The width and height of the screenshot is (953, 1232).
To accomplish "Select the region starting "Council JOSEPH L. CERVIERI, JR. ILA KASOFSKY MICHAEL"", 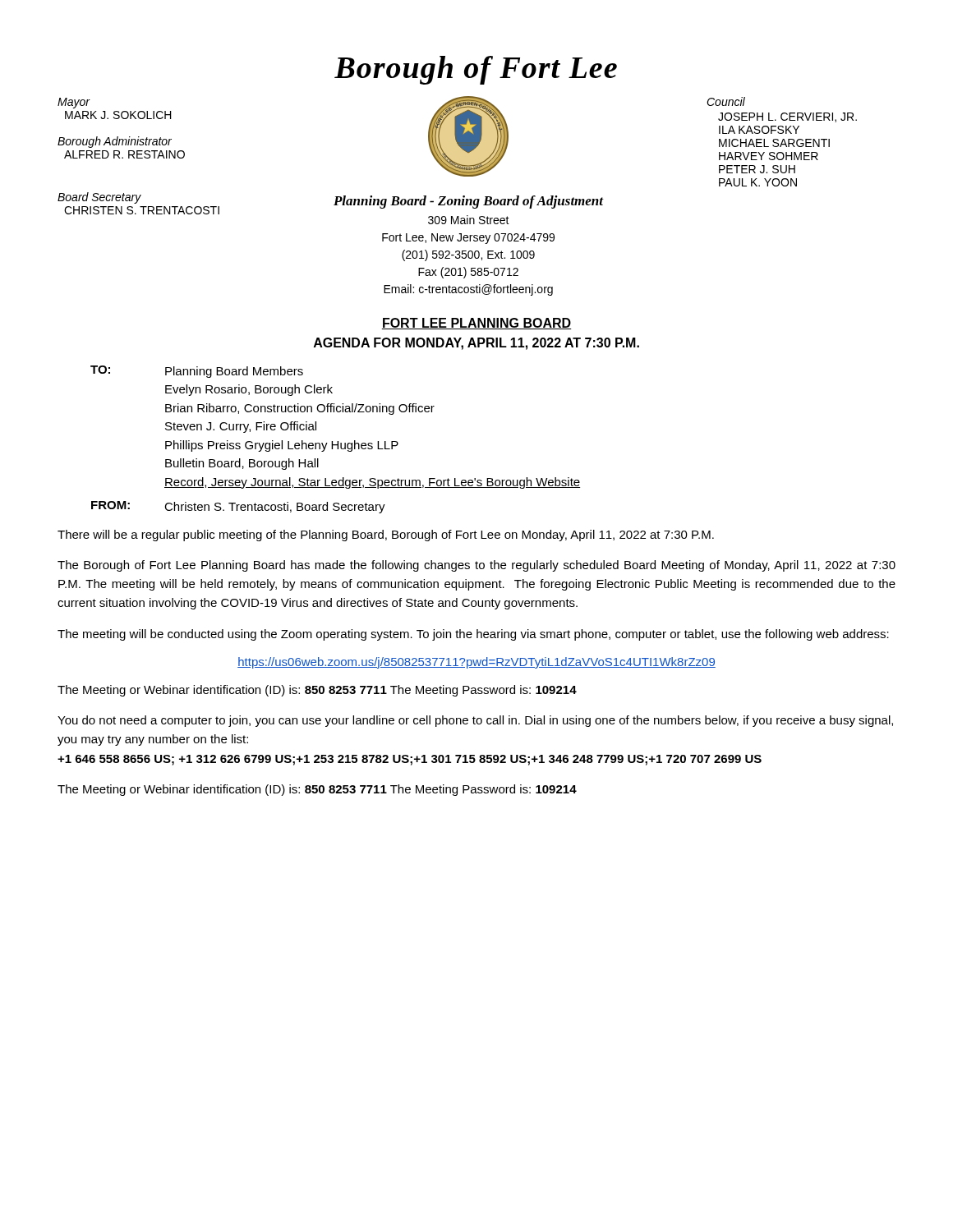I will pos(801,142).
